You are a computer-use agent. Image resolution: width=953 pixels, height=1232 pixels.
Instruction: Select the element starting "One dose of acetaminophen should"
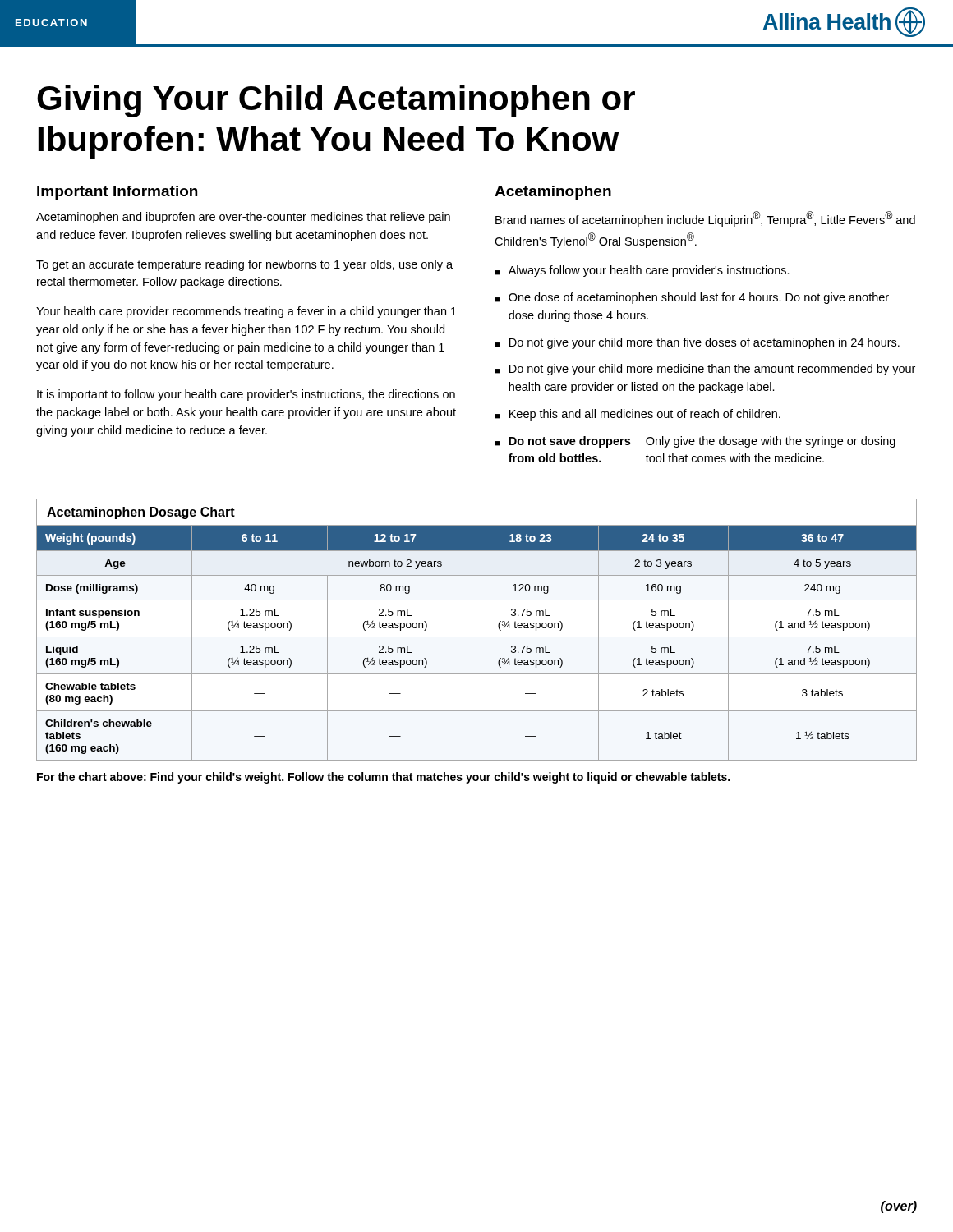coord(699,306)
